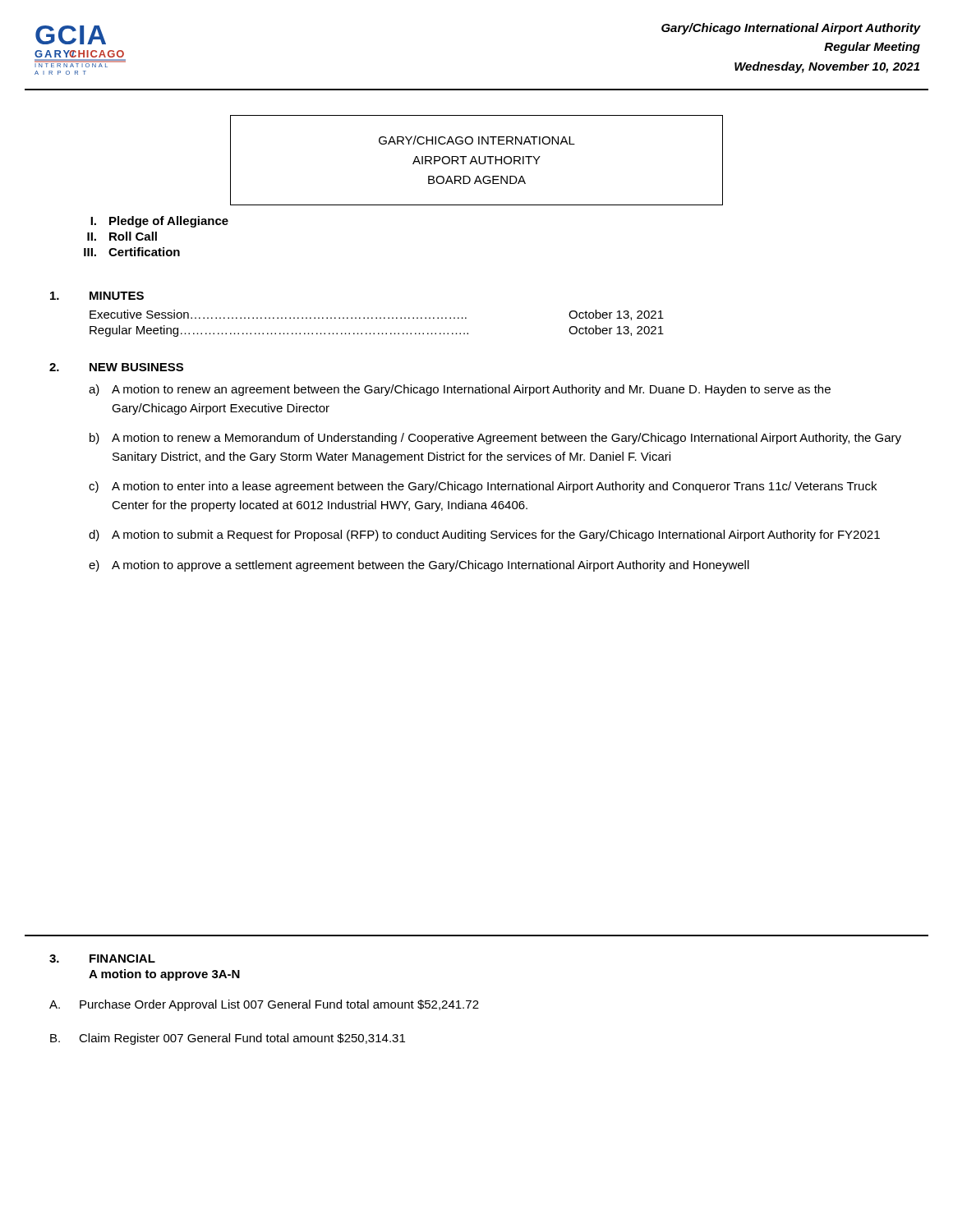Viewport: 953px width, 1232px height.
Task: Navigate to the passage starting "II. Roll Call"
Action: pyautogui.click(x=103, y=236)
